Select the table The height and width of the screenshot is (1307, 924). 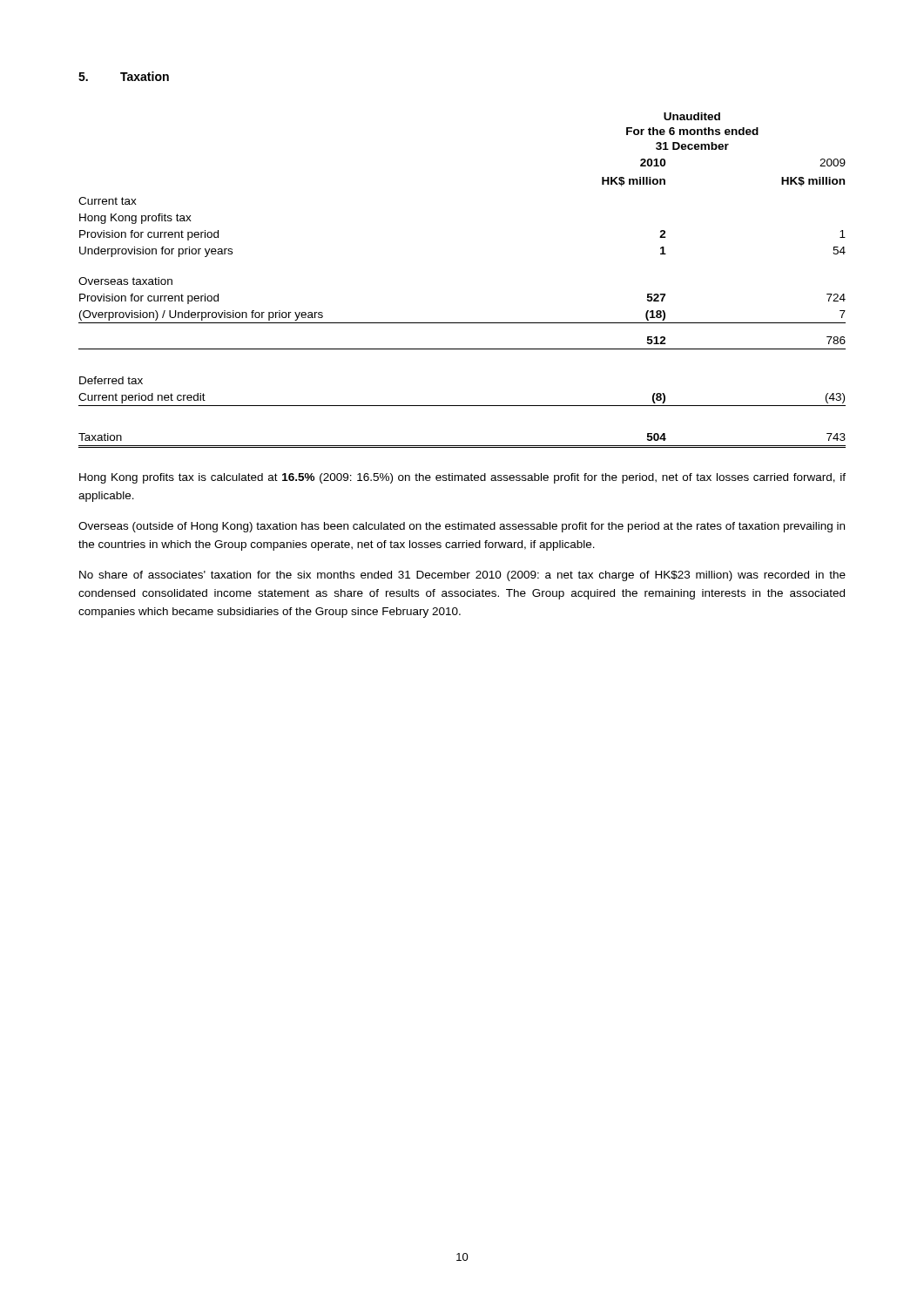tap(462, 278)
